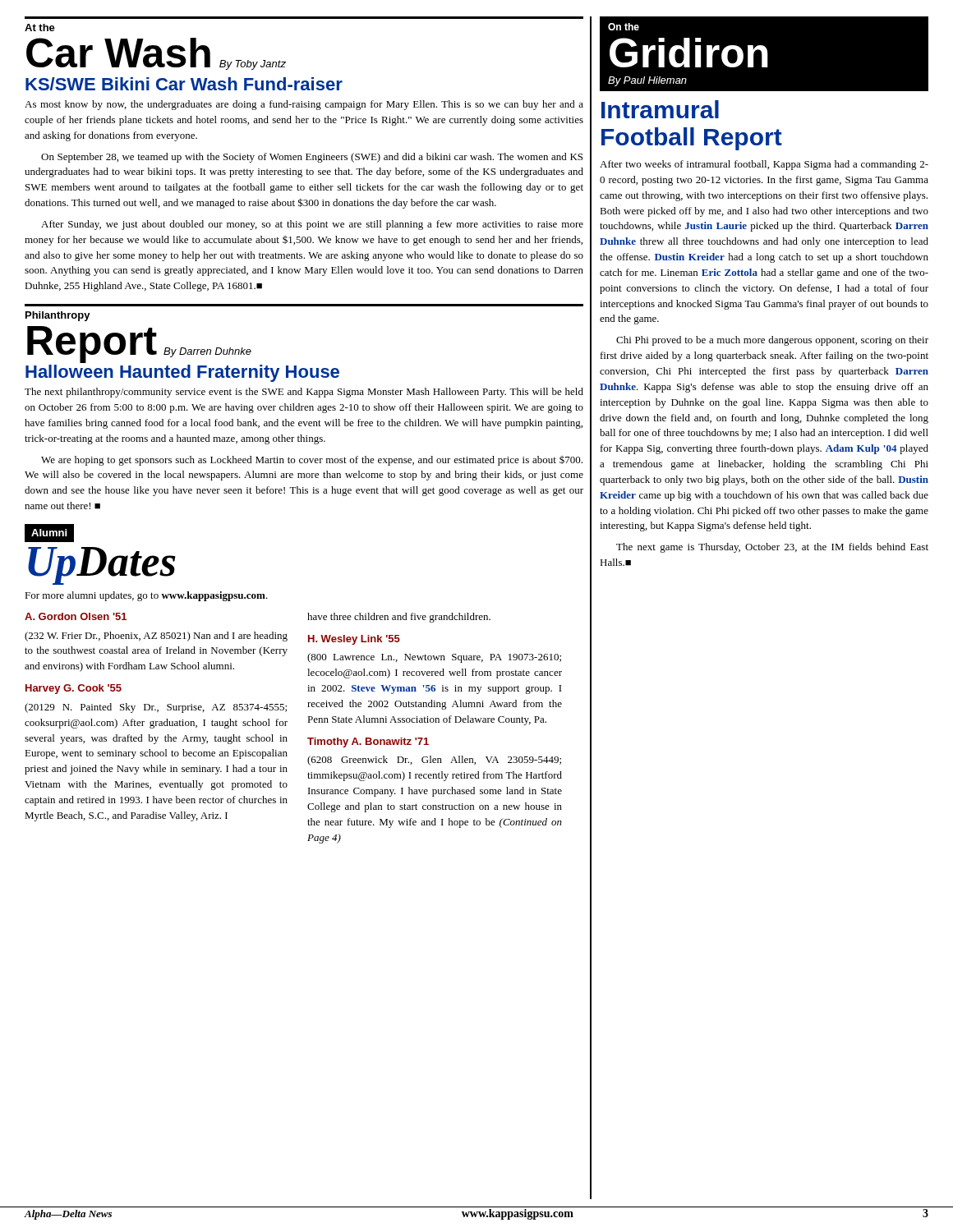Image resolution: width=953 pixels, height=1232 pixels.
Task: Locate the block of text that opens with "As most know by now, the undergraduates"
Action: point(304,196)
